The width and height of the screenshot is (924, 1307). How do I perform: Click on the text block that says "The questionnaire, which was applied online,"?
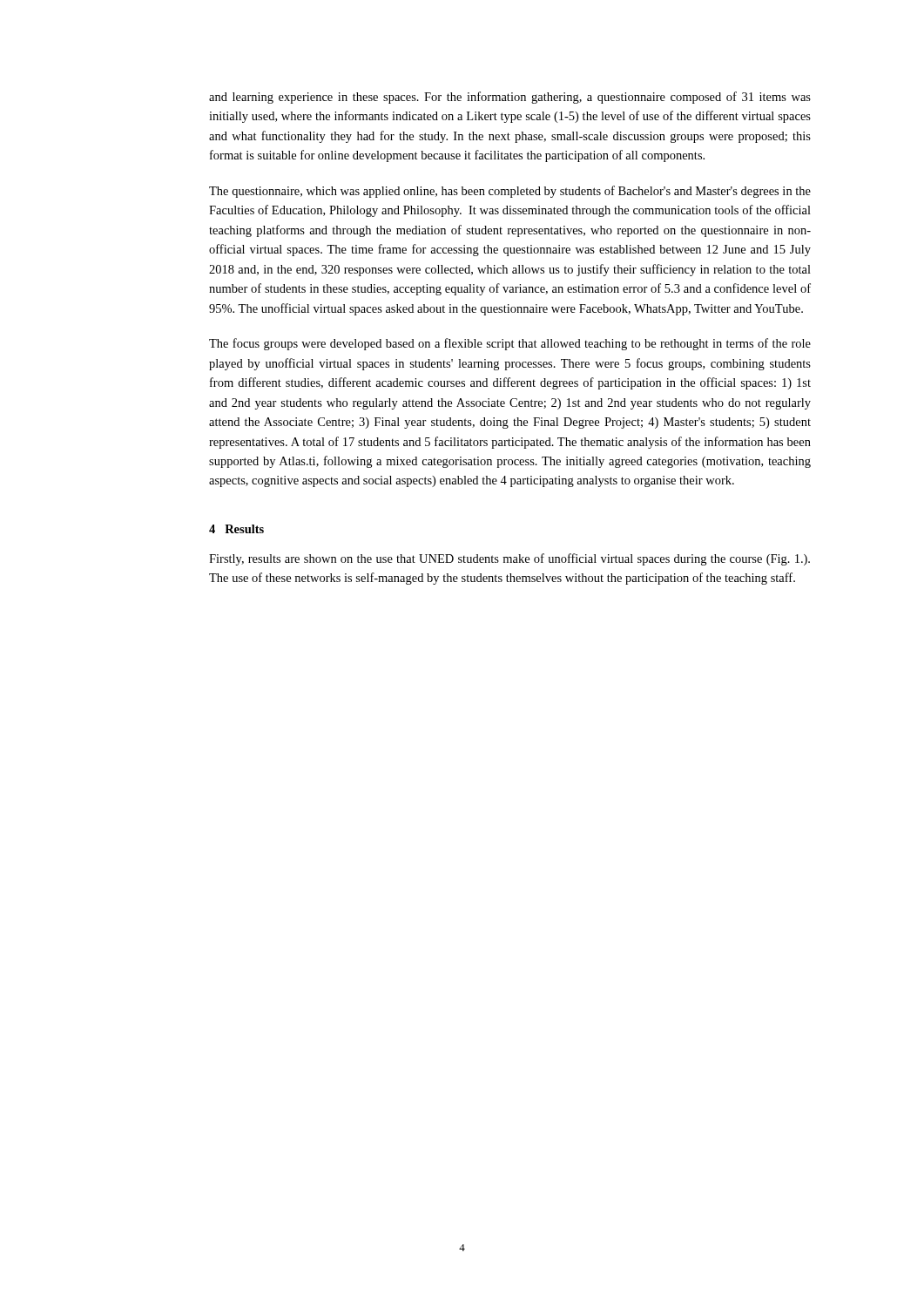510,249
